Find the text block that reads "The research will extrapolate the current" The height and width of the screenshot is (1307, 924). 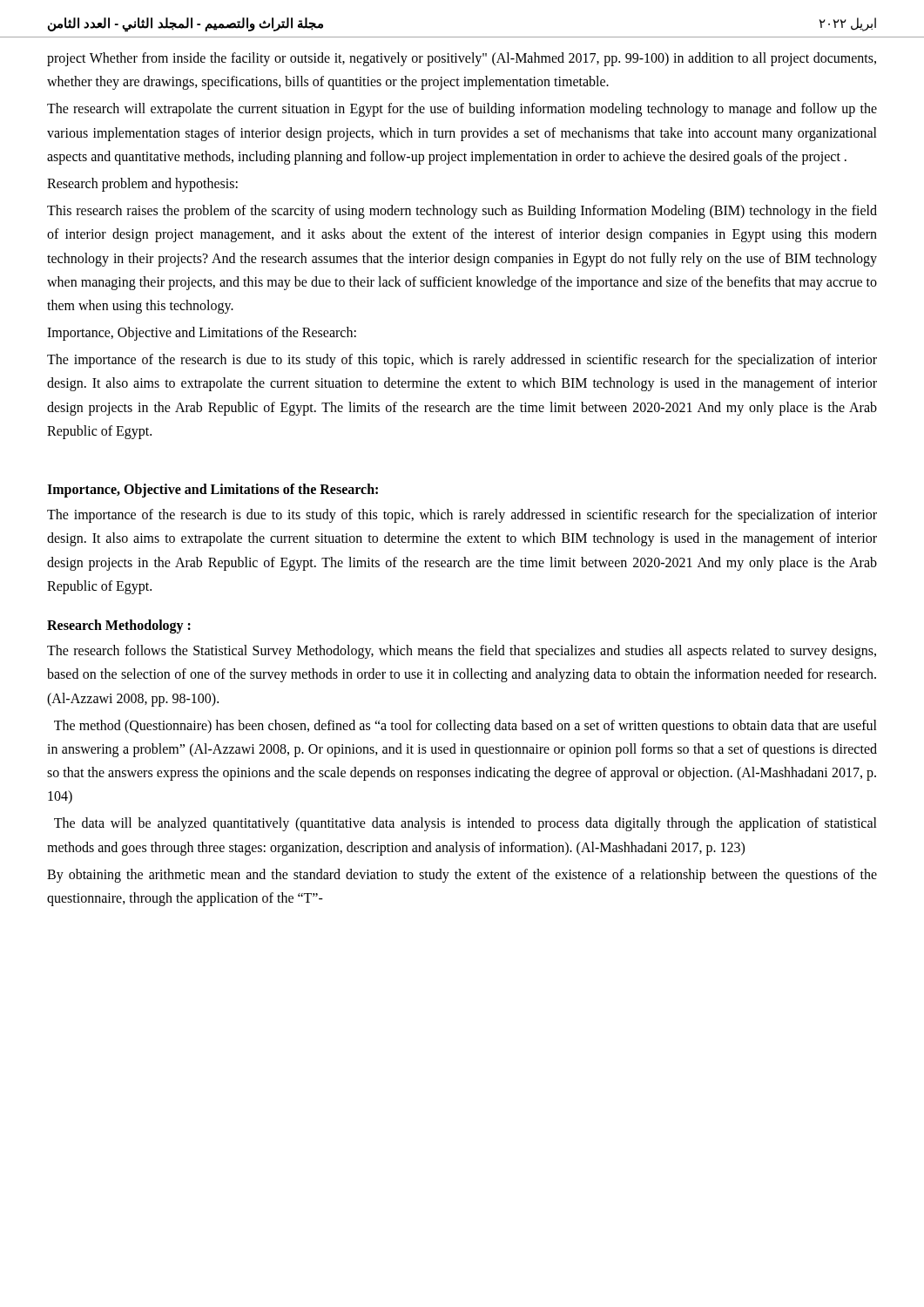click(x=462, y=133)
